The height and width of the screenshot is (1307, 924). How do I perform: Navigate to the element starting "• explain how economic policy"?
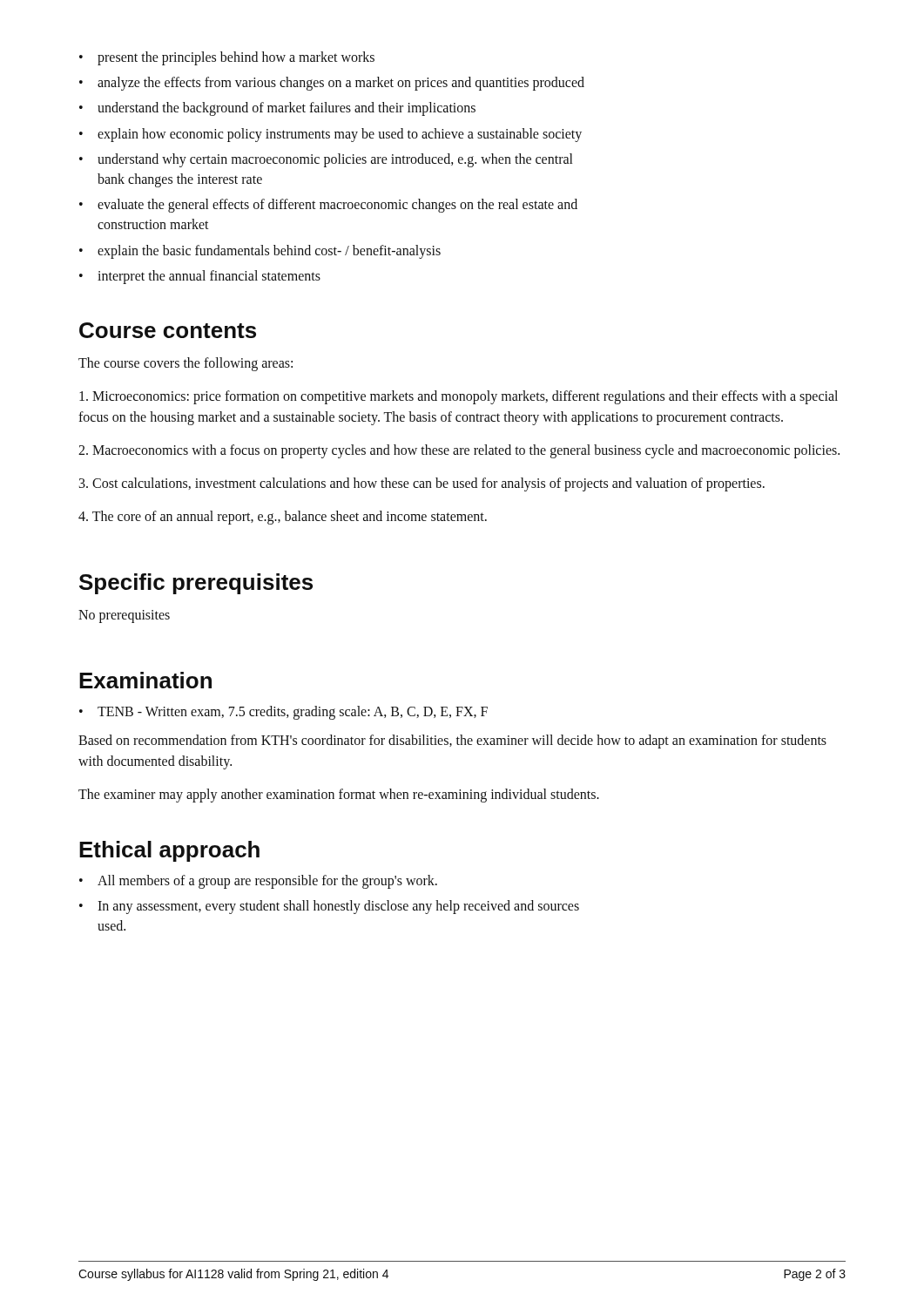pyautogui.click(x=462, y=133)
